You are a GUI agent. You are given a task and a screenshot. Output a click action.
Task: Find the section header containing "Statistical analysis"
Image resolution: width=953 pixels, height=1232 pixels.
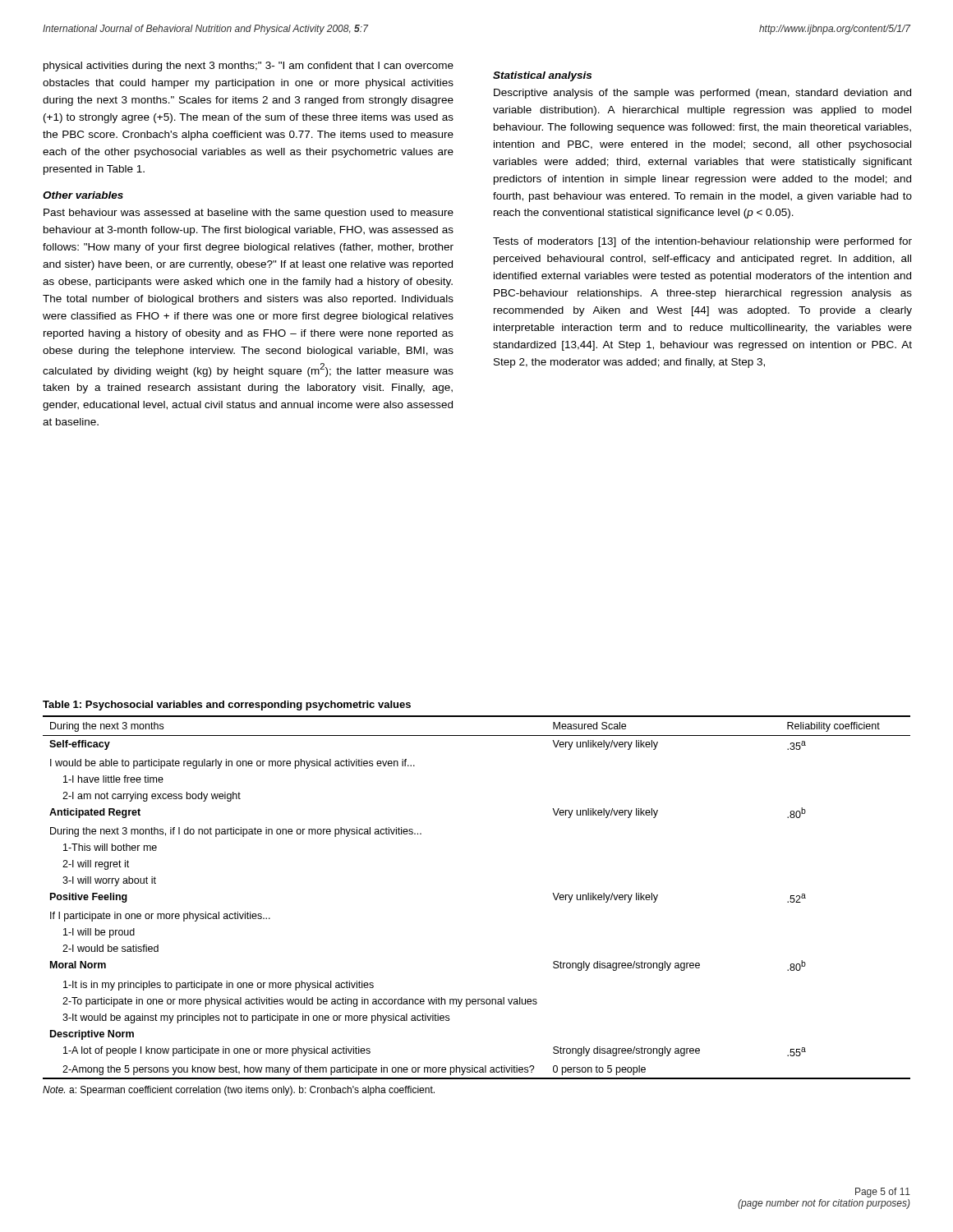(x=543, y=75)
